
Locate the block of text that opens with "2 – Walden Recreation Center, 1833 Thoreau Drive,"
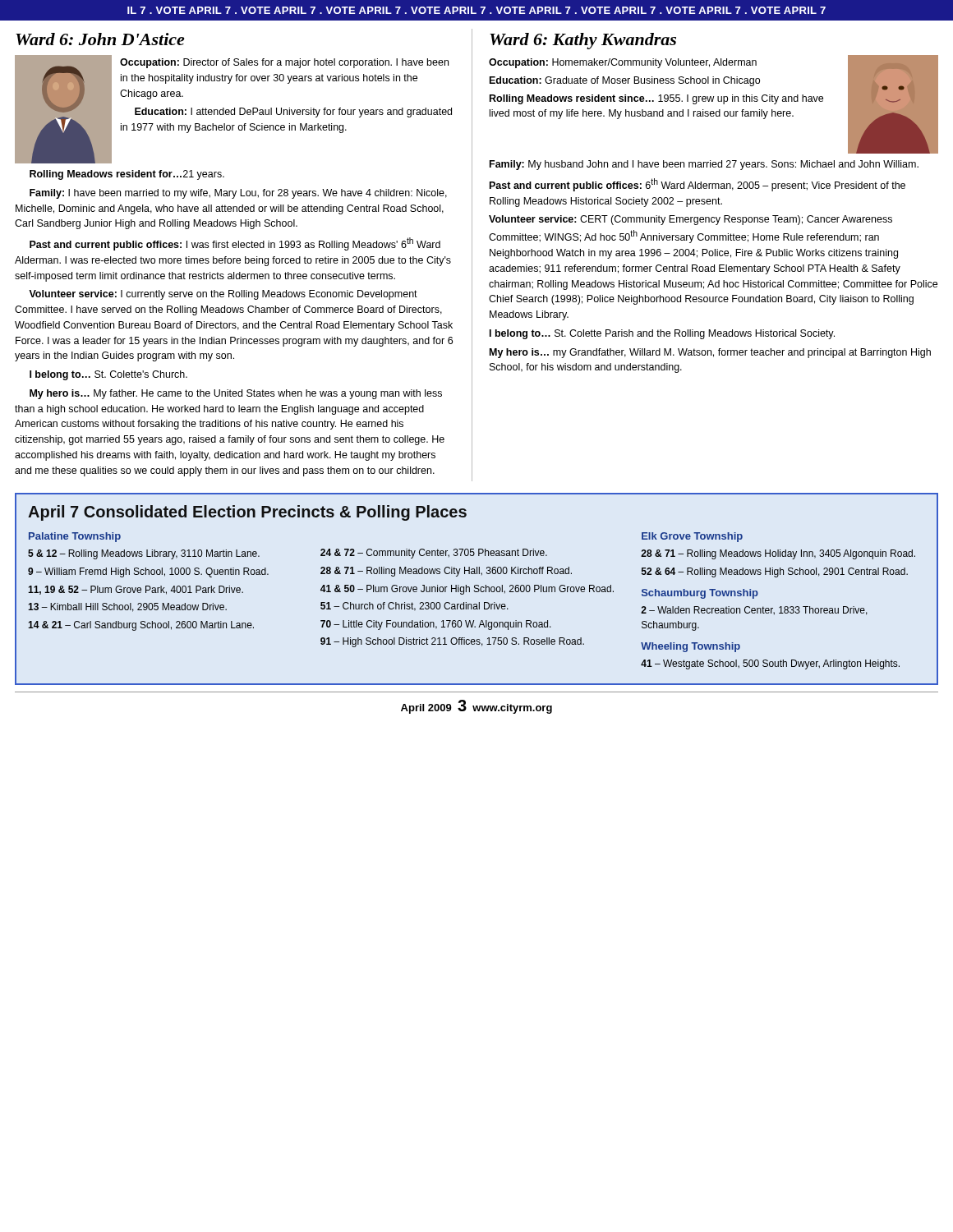(x=754, y=618)
